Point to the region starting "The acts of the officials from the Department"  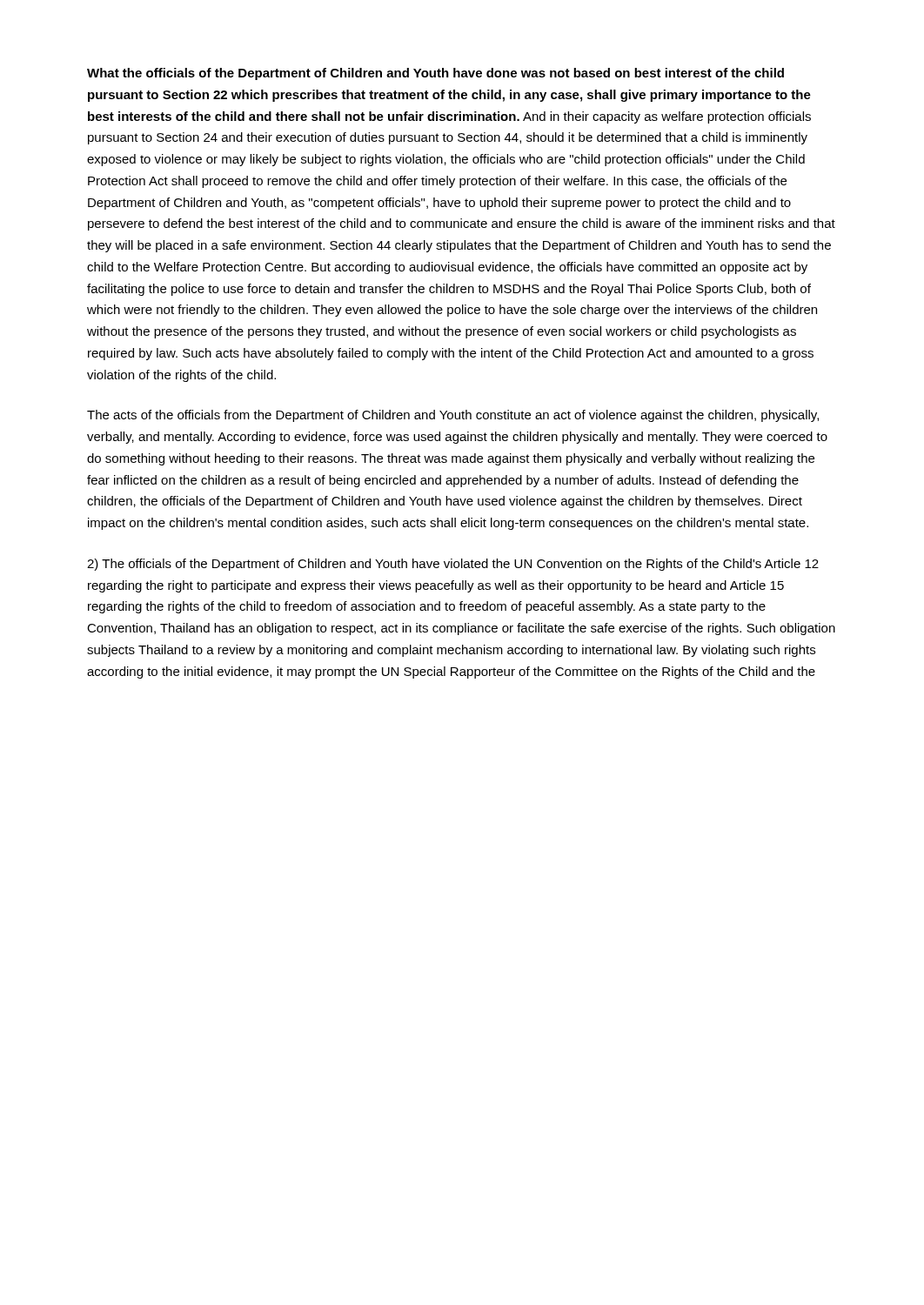tap(457, 469)
